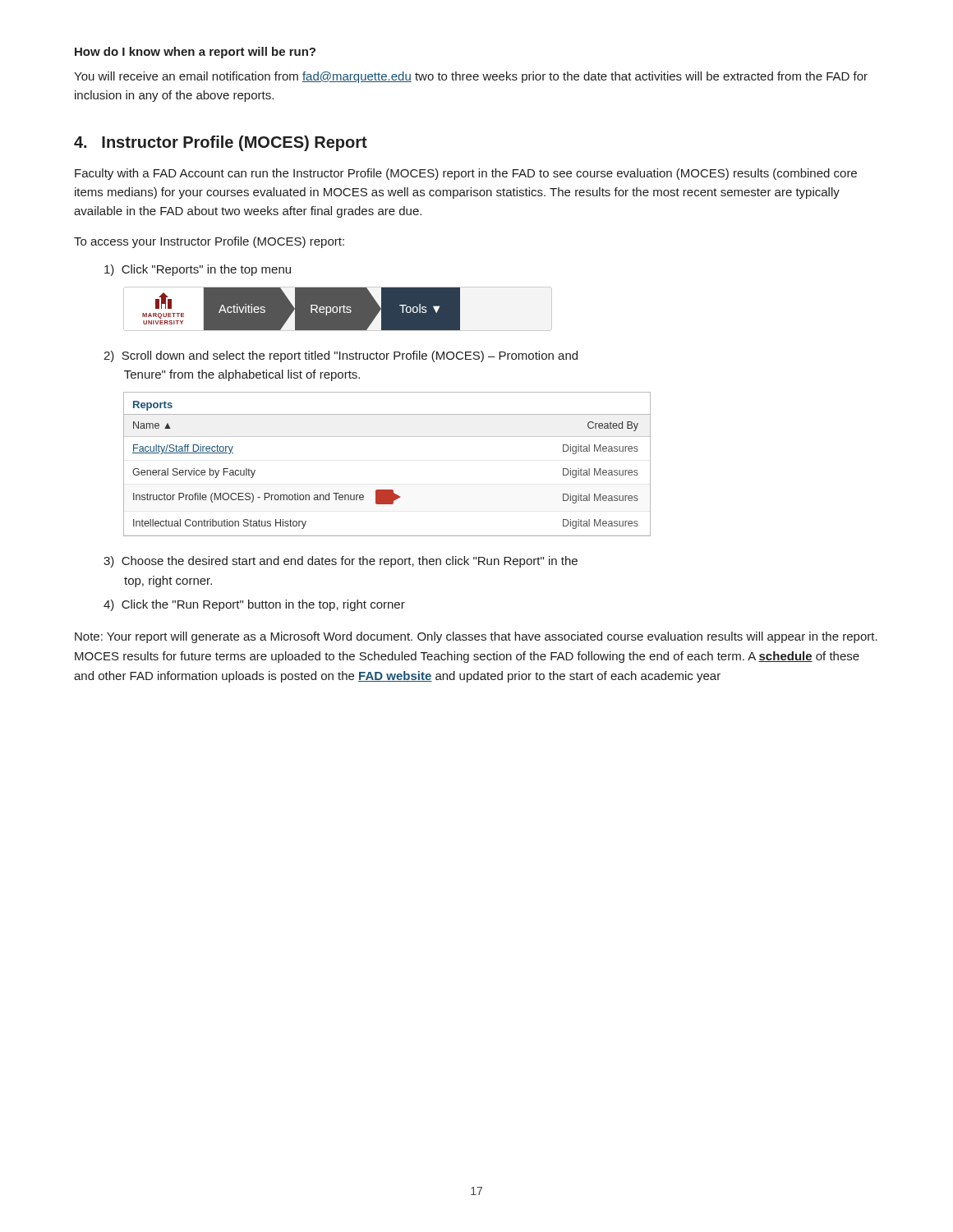The image size is (953, 1232).
Task: Find the text block containing "Note: Your report will generate as a"
Action: 476,656
